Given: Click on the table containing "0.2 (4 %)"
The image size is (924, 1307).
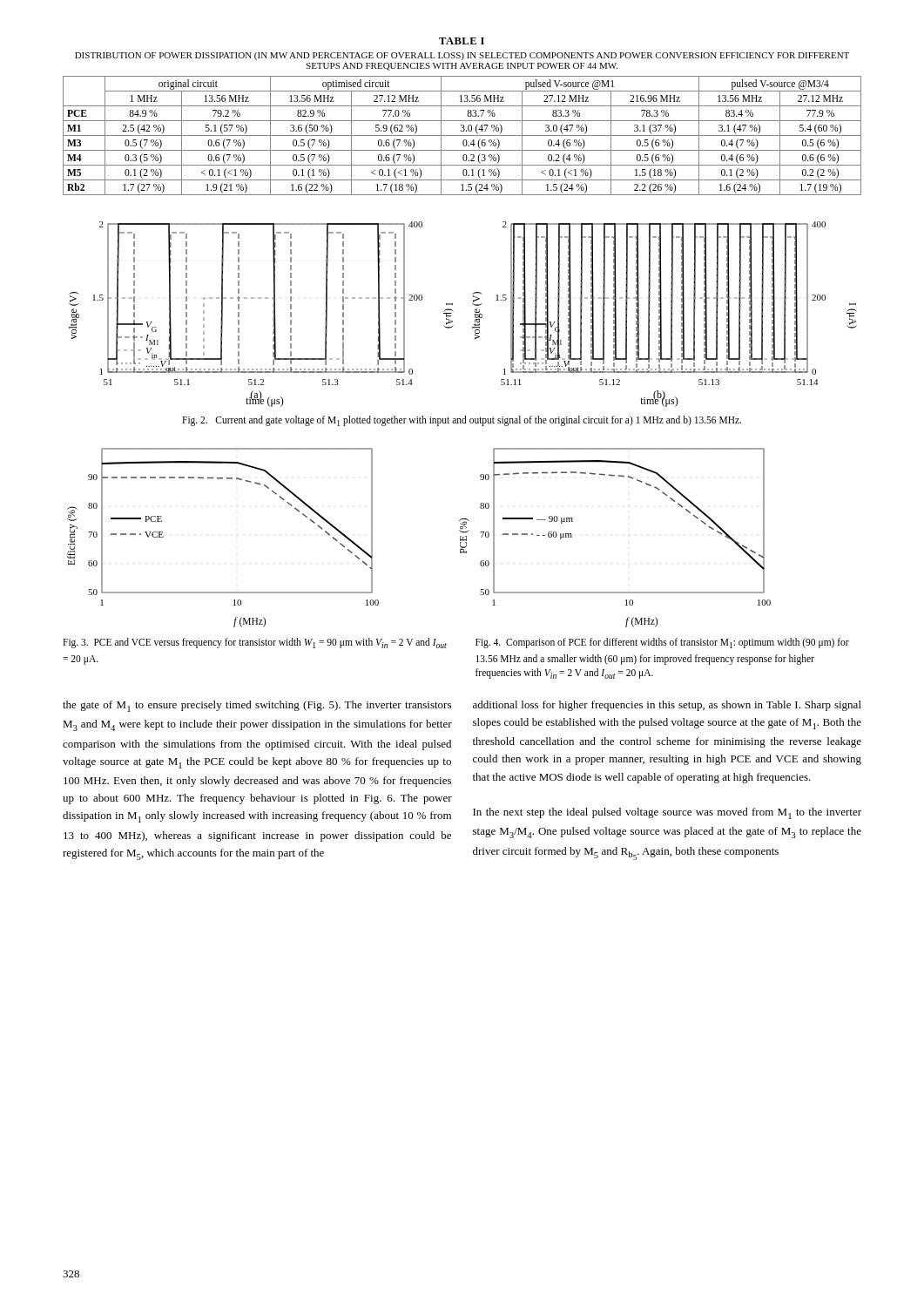Looking at the screenshot, I should (462, 135).
